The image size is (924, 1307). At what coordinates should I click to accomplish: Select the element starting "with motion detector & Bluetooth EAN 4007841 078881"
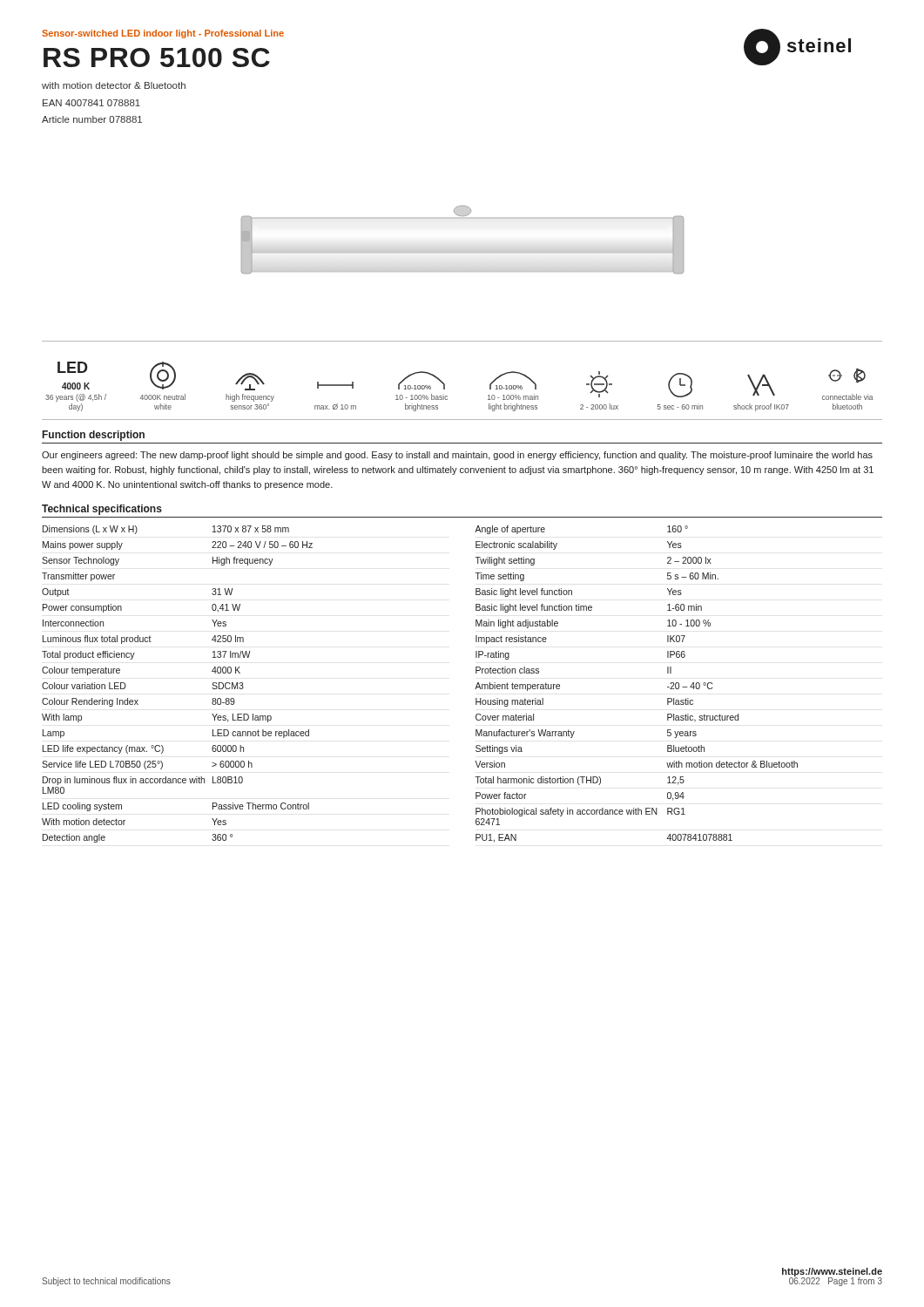(114, 102)
